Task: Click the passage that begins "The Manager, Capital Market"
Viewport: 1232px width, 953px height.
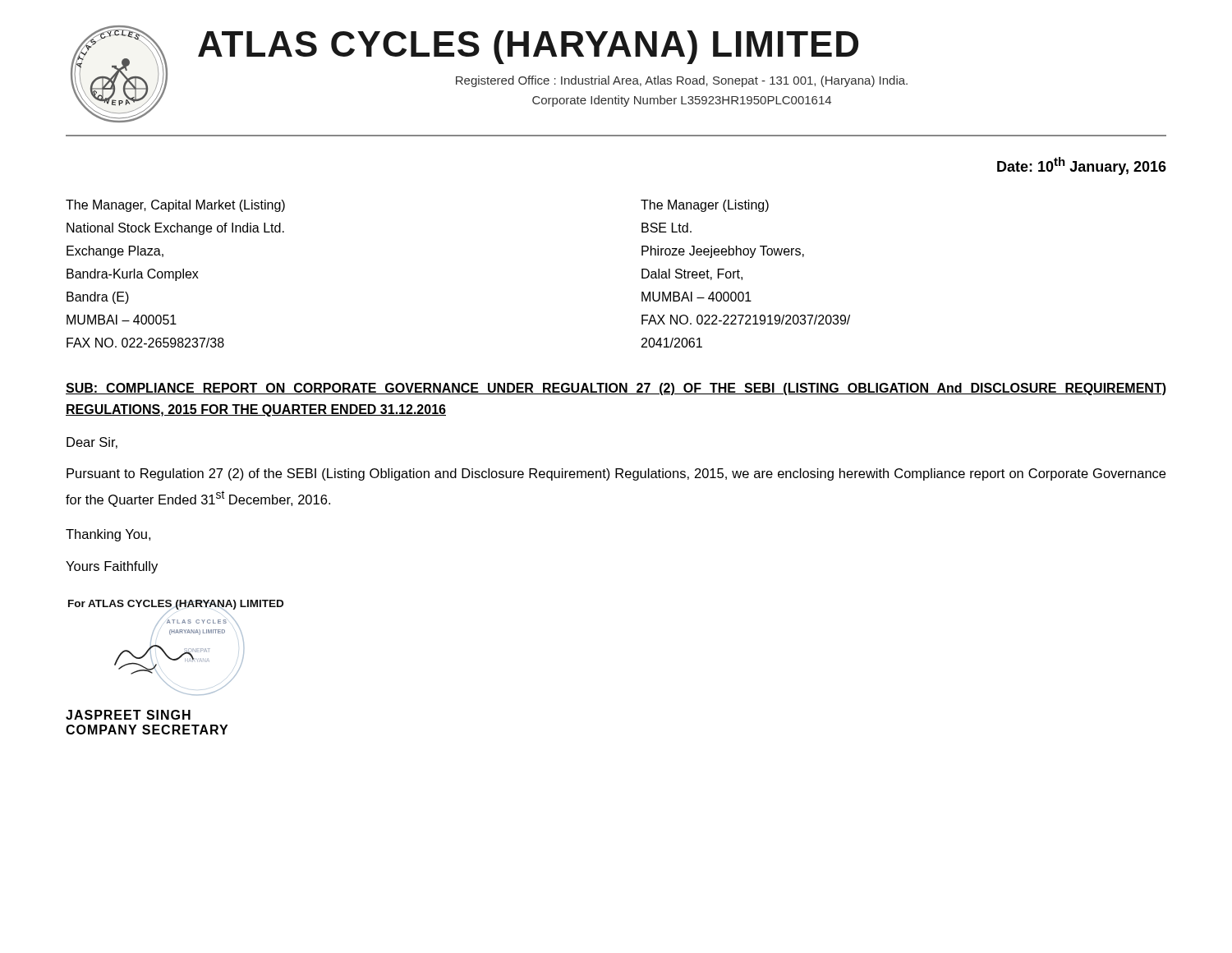Action: click(x=176, y=274)
